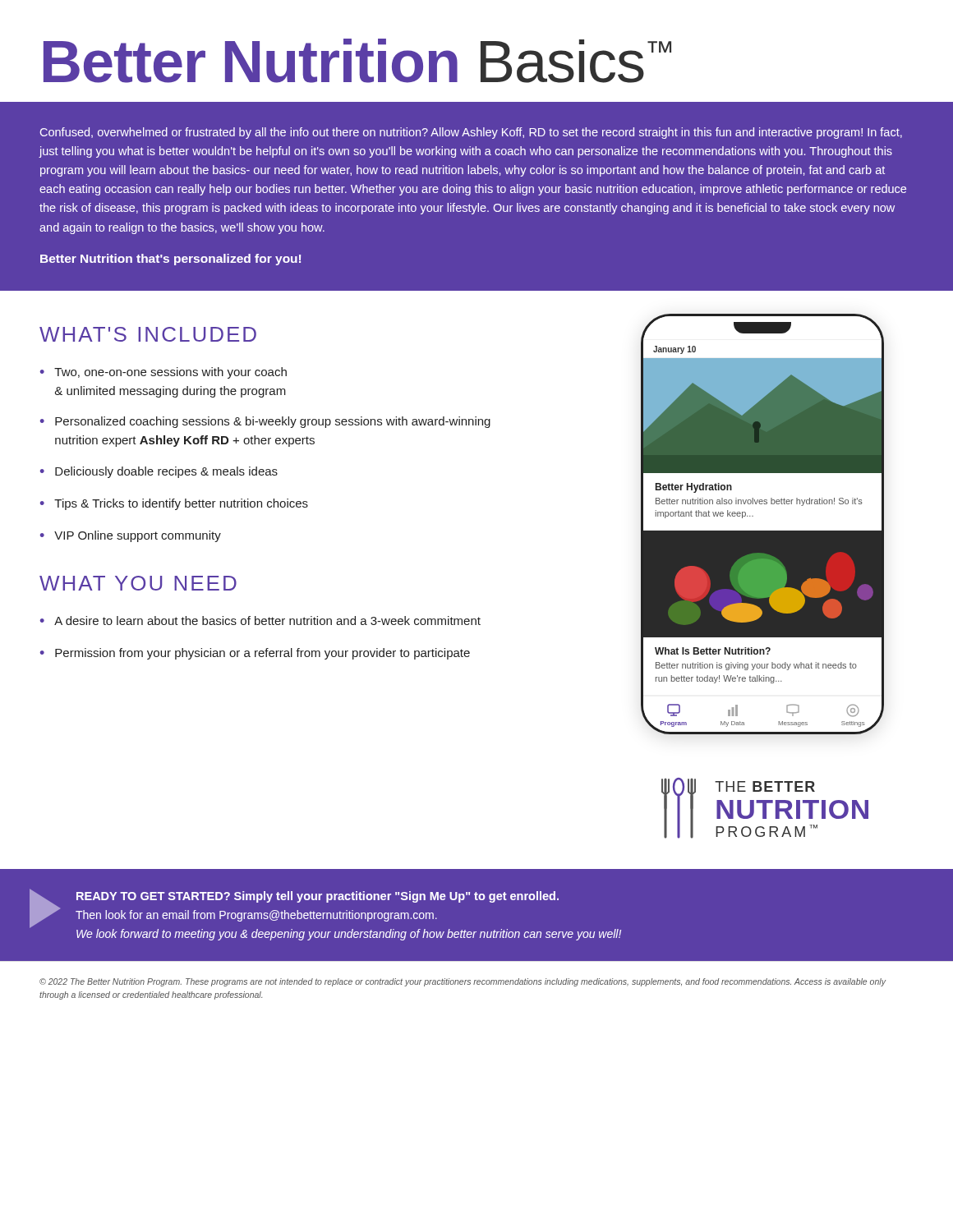Locate the screenshot
The image size is (953, 1232).
[762, 524]
